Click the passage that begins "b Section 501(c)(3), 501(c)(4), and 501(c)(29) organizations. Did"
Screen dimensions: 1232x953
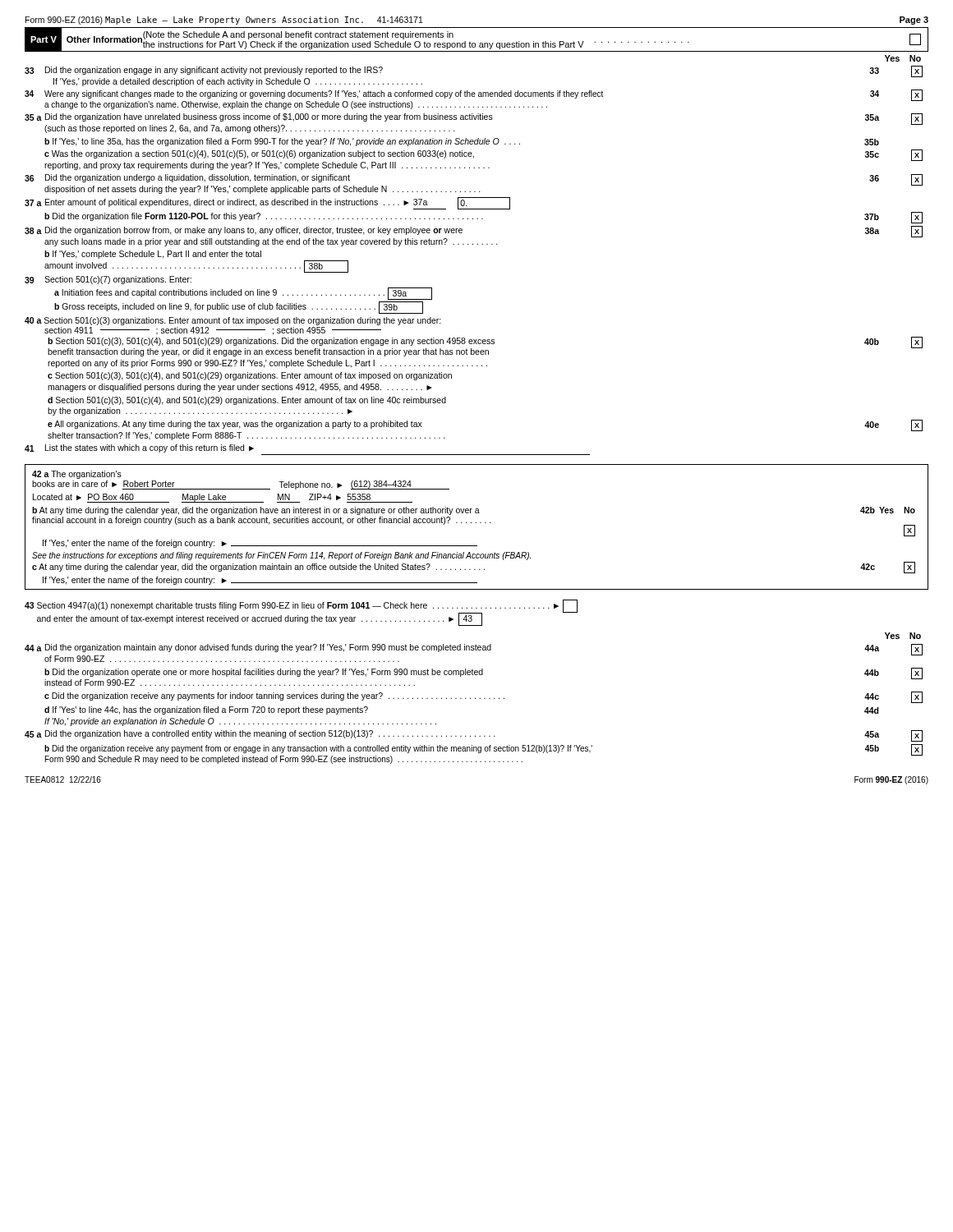[476, 352]
